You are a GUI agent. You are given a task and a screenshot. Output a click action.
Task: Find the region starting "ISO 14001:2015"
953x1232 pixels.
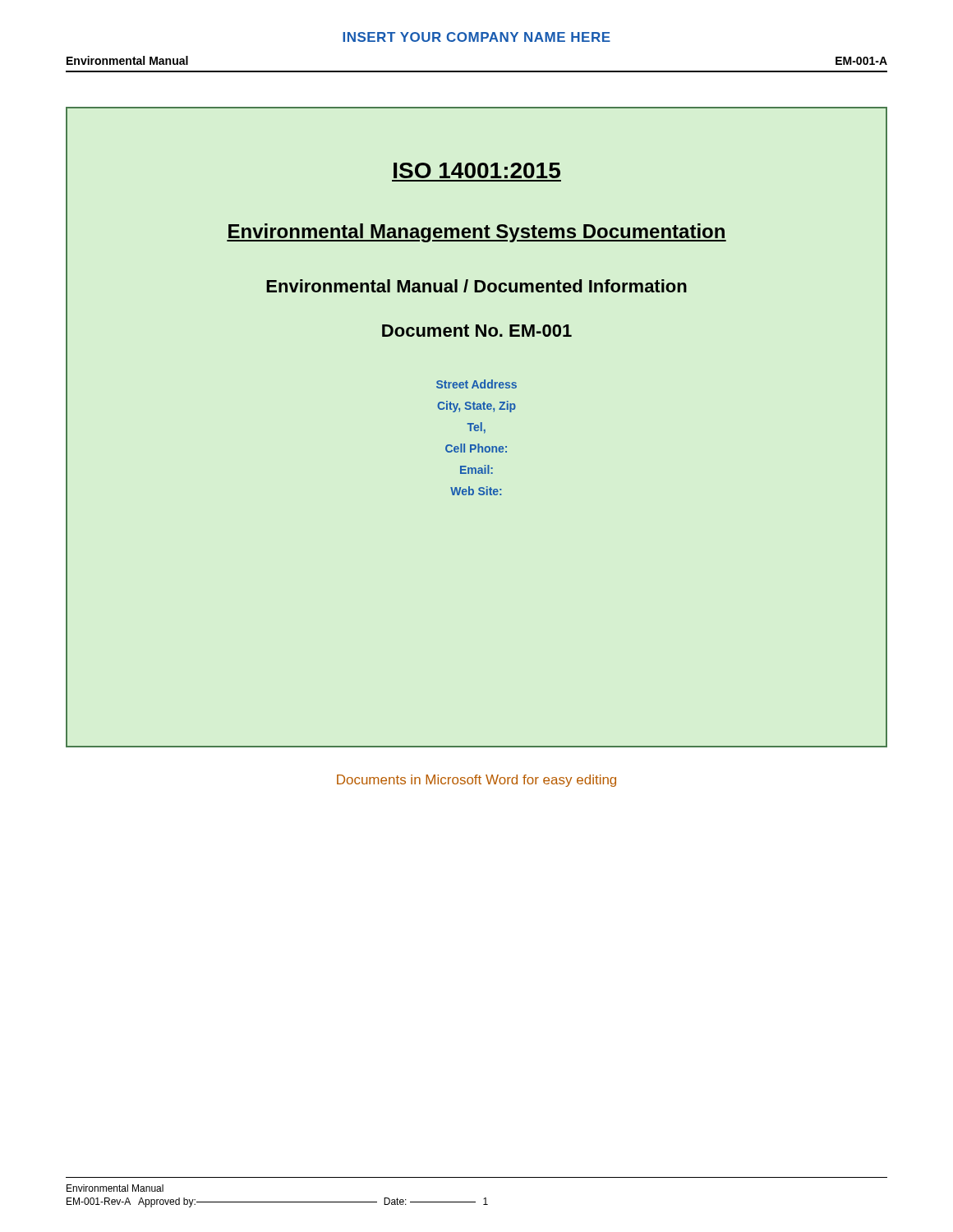click(476, 170)
